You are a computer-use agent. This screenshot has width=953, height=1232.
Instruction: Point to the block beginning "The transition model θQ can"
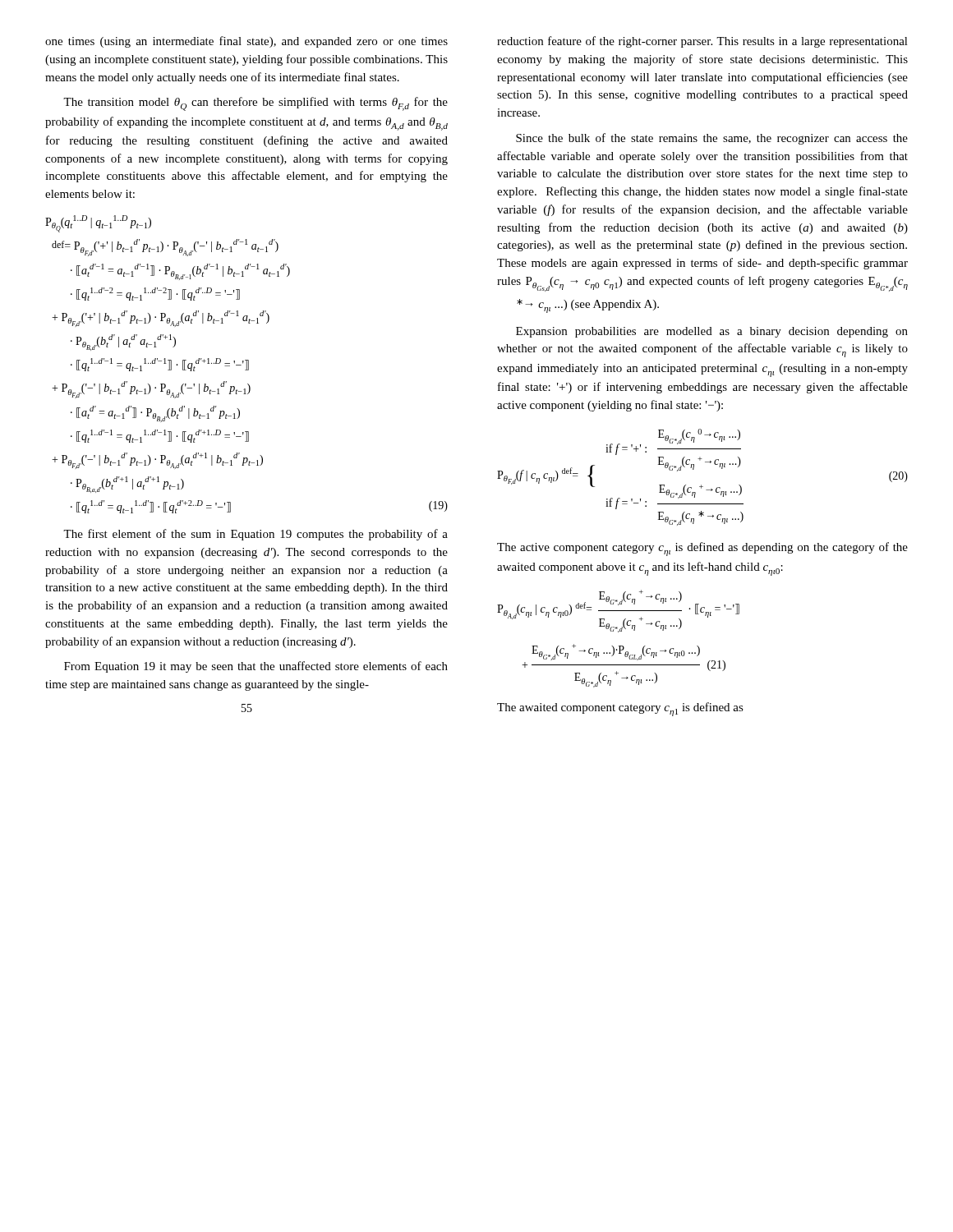(246, 149)
